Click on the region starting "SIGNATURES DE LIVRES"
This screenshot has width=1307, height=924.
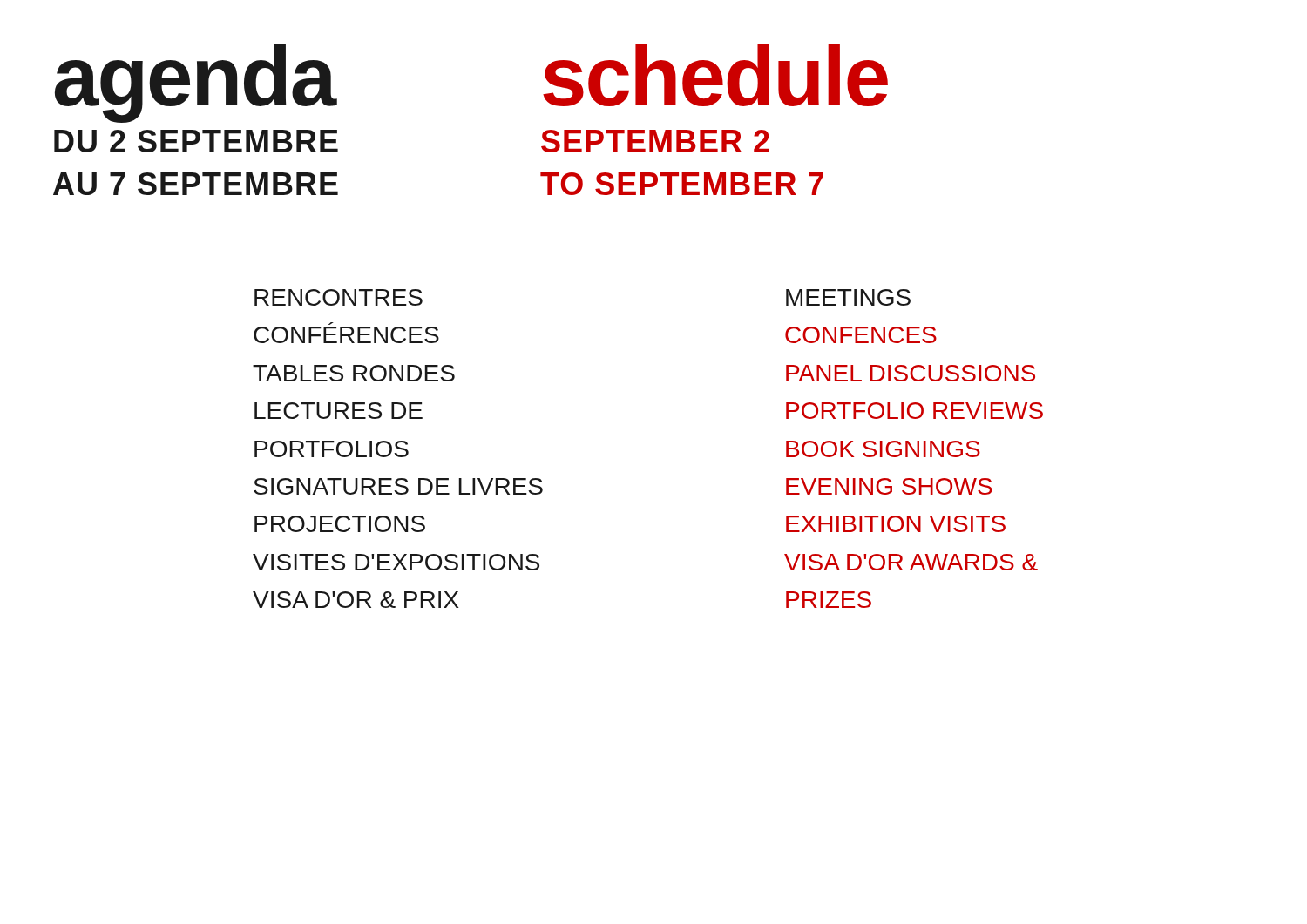[398, 487]
